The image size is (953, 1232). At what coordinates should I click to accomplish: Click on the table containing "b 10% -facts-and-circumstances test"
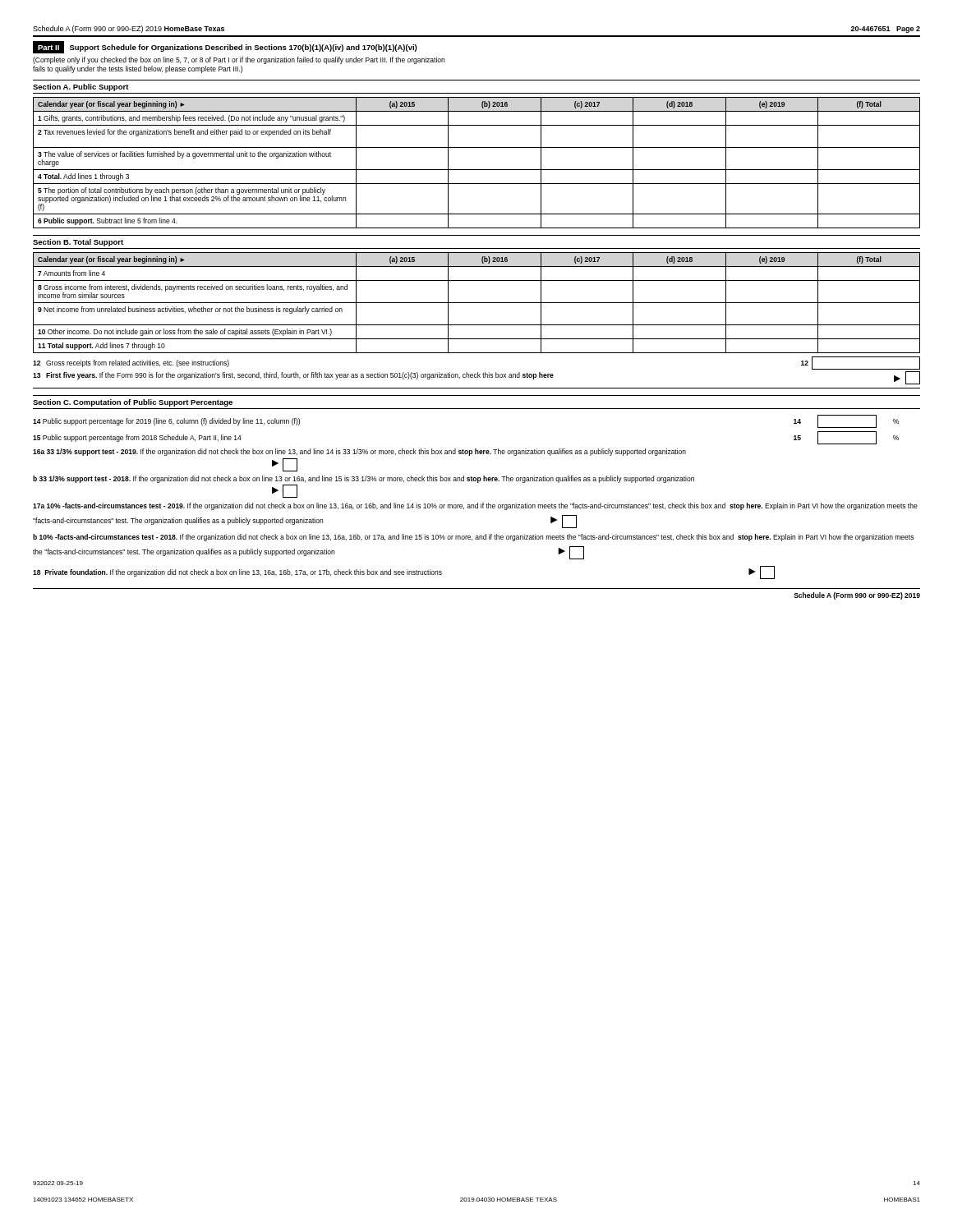476,497
